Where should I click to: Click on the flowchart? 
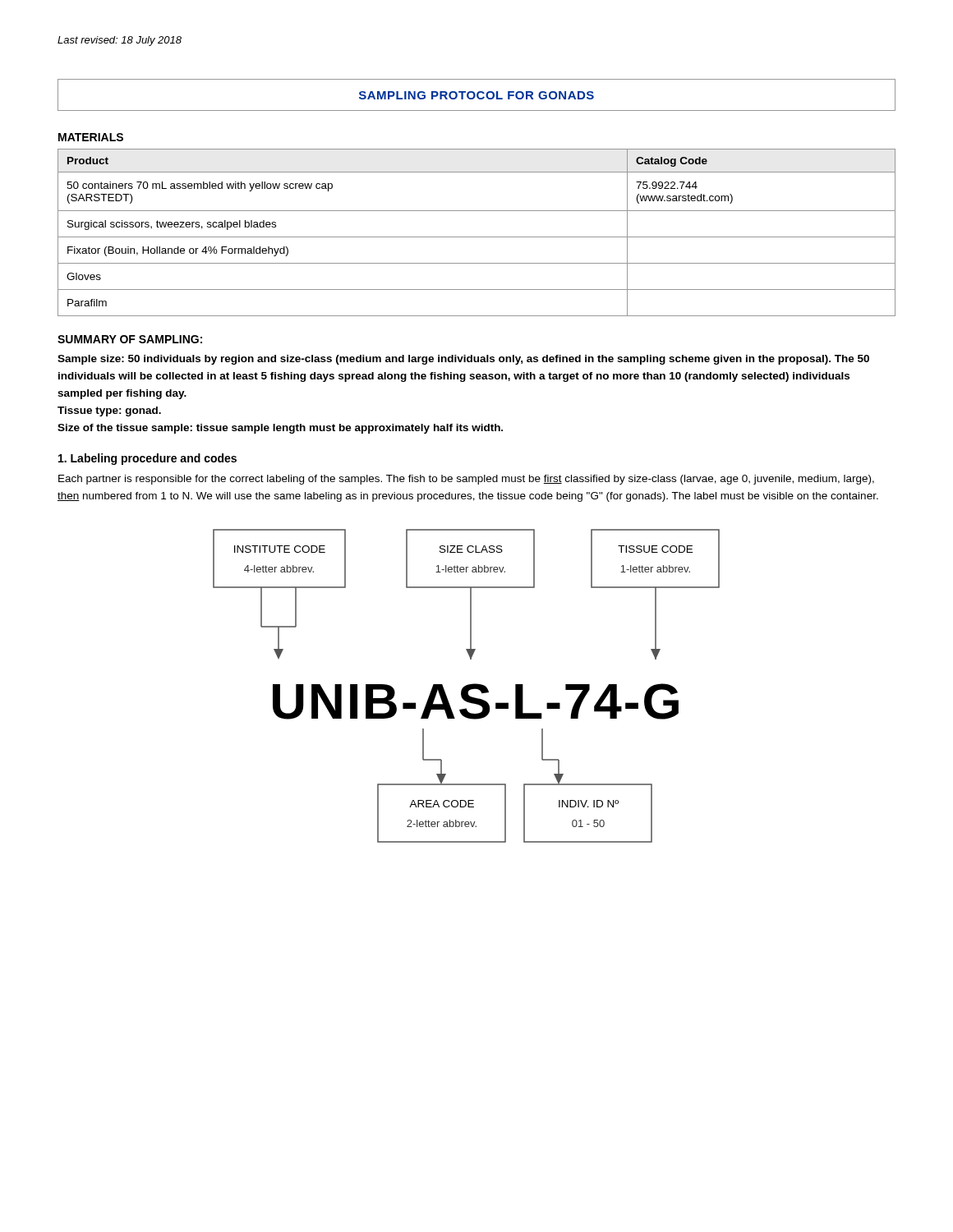point(476,690)
